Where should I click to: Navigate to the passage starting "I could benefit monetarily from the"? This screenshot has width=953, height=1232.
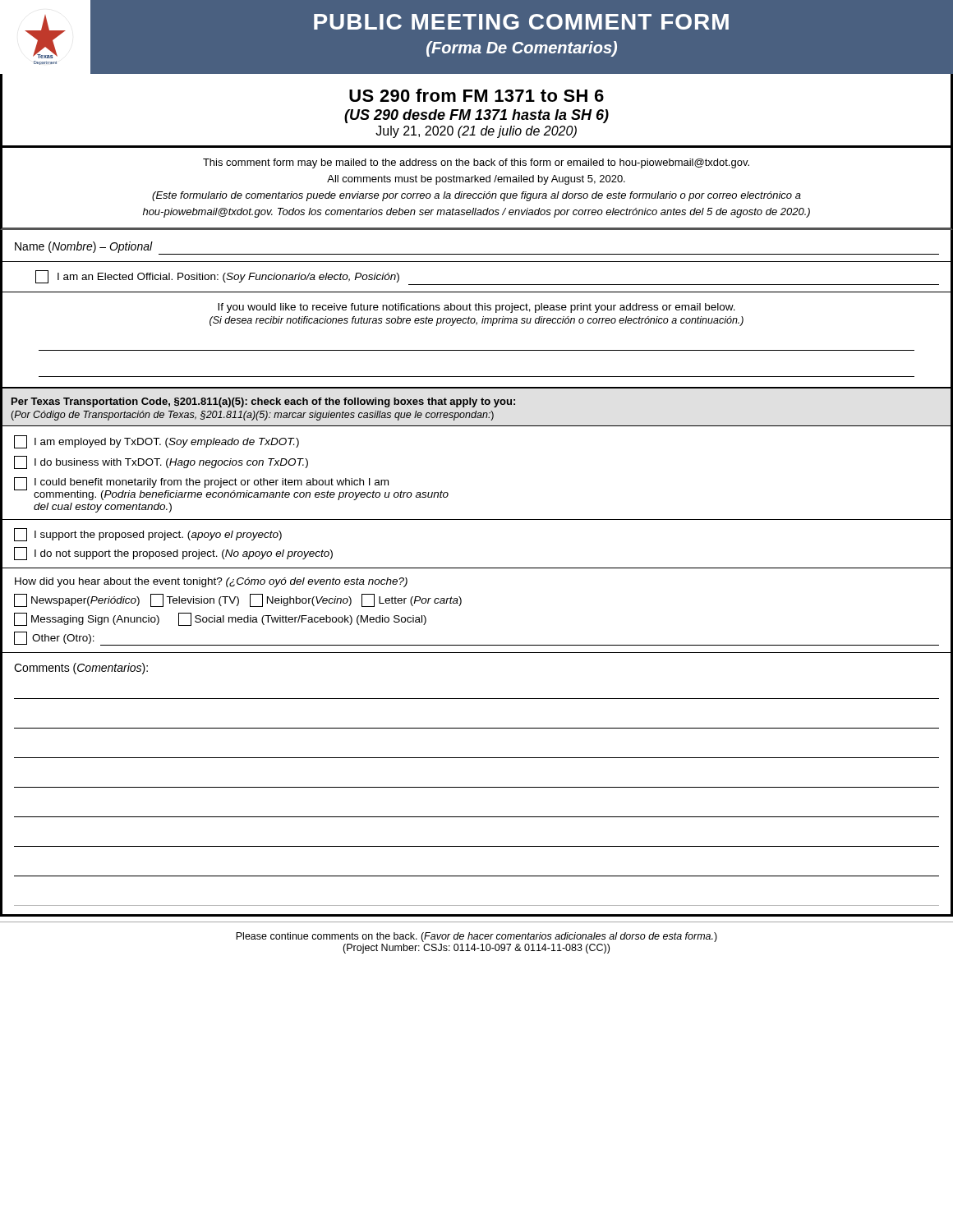[231, 494]
